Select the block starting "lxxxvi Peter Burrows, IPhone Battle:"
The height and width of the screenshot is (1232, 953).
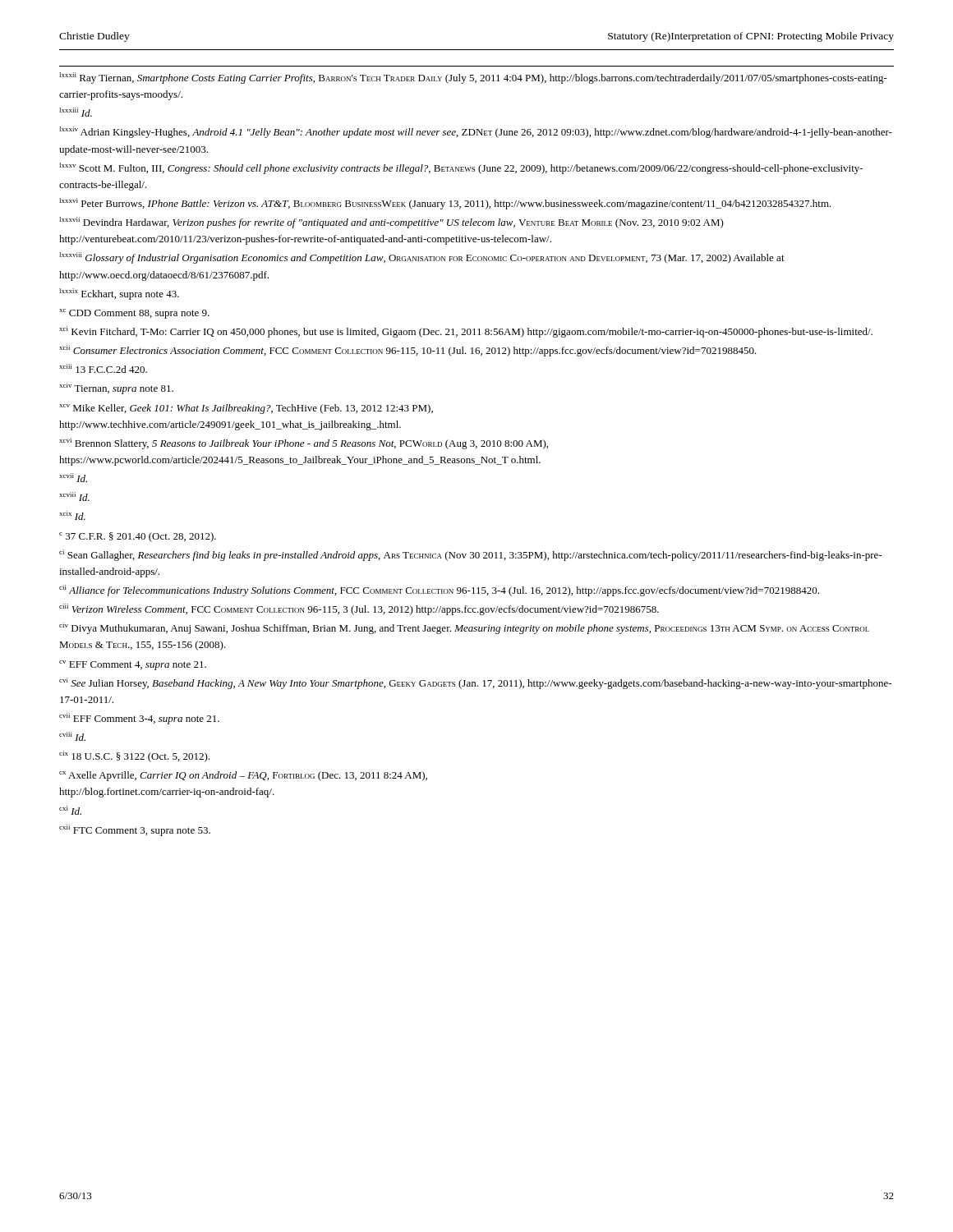445,203
